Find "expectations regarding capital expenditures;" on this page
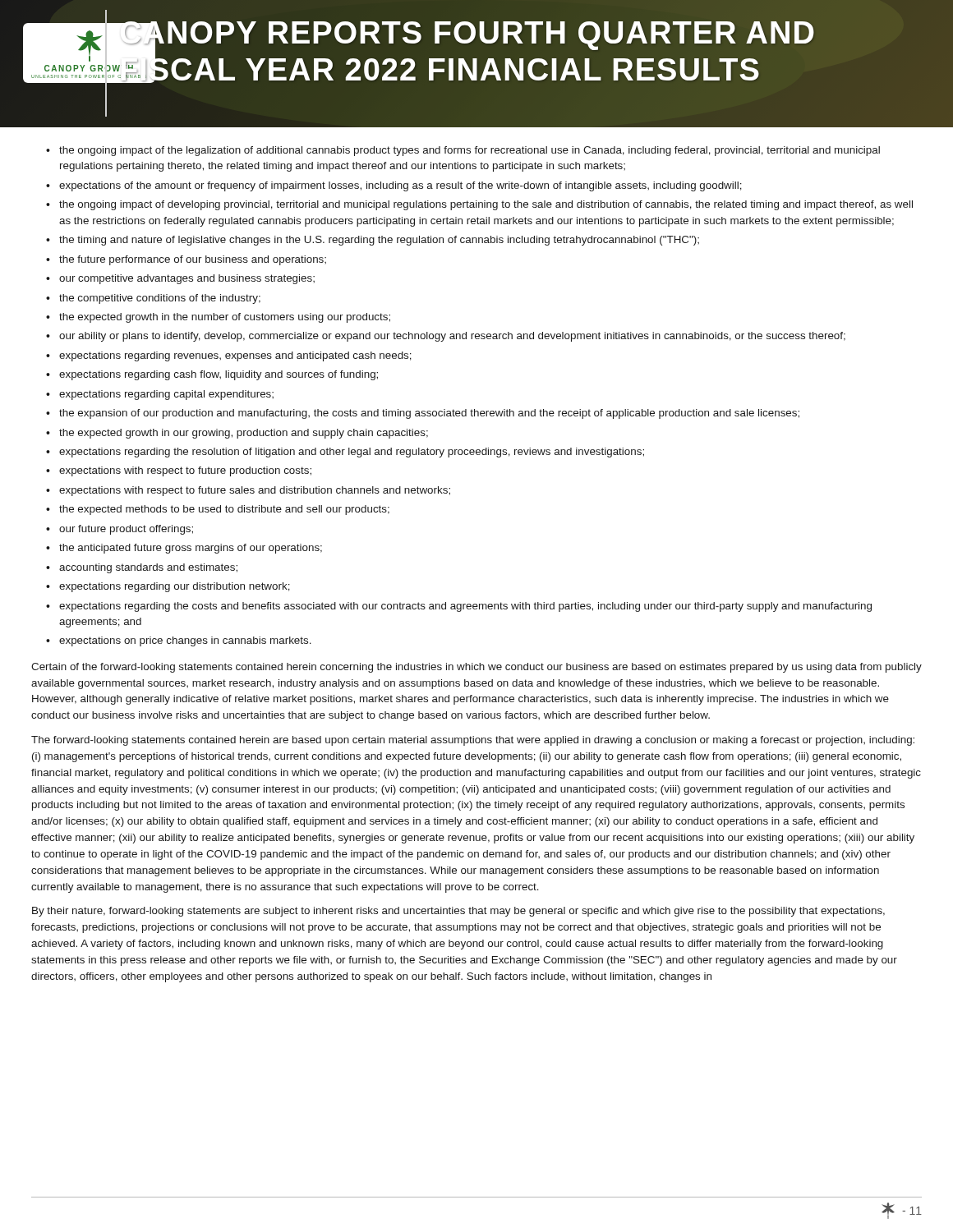Screen dimensions: 1232x953 (160, 395)
